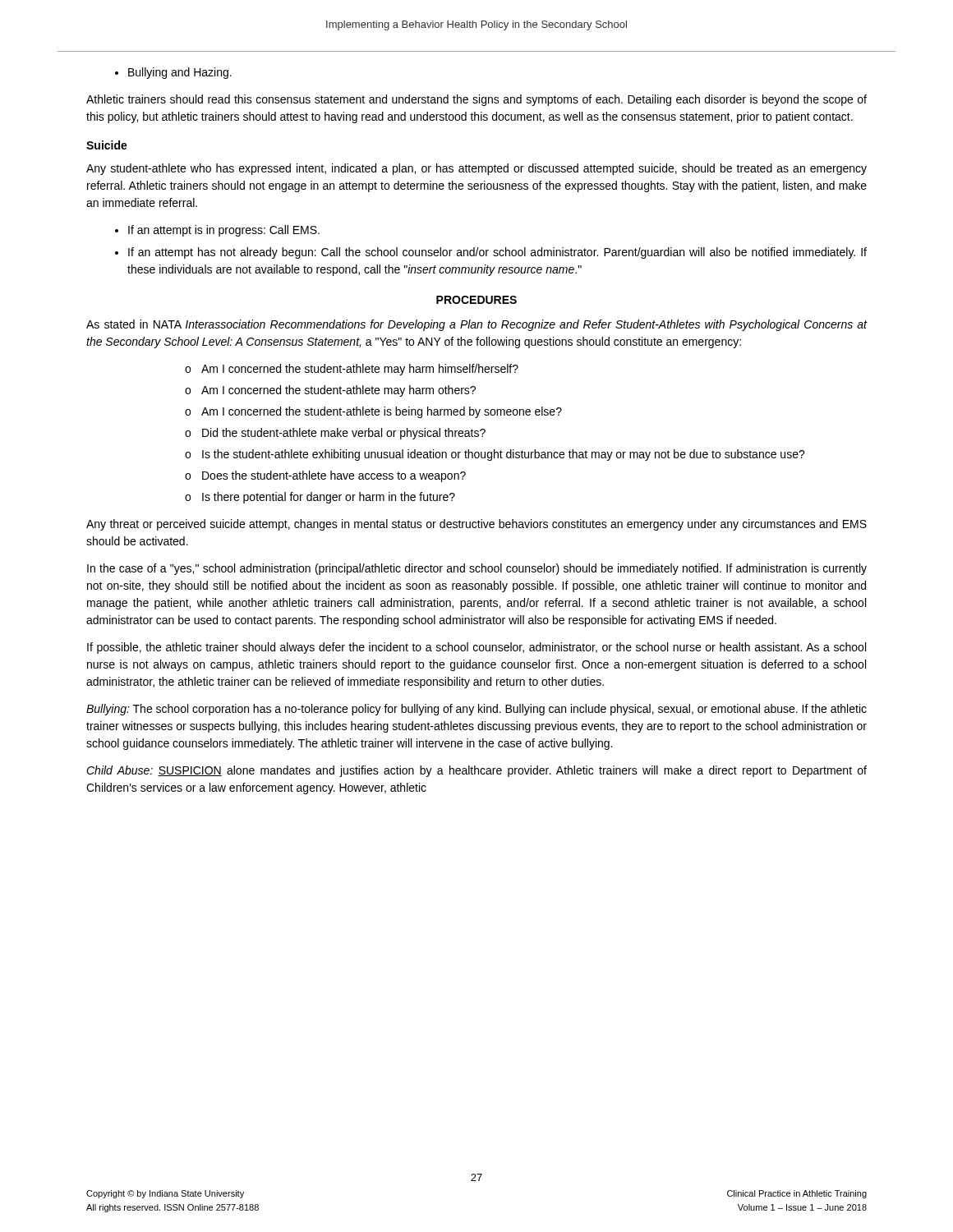Find the text block containing "Bullying: The school corporation has a no-tolerance policy"

click(476, 727)
